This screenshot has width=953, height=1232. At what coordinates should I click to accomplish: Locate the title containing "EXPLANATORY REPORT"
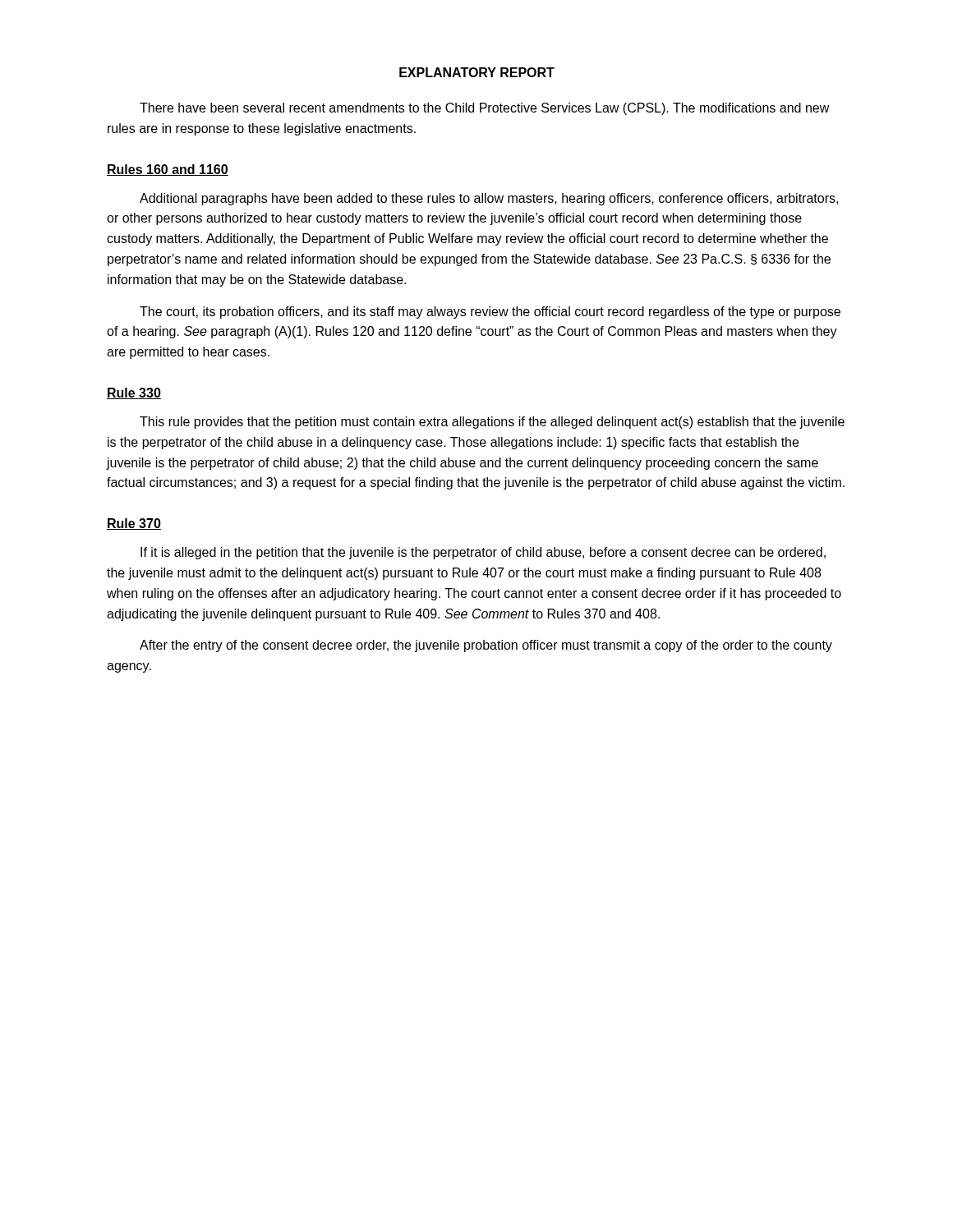pos(476,73)
